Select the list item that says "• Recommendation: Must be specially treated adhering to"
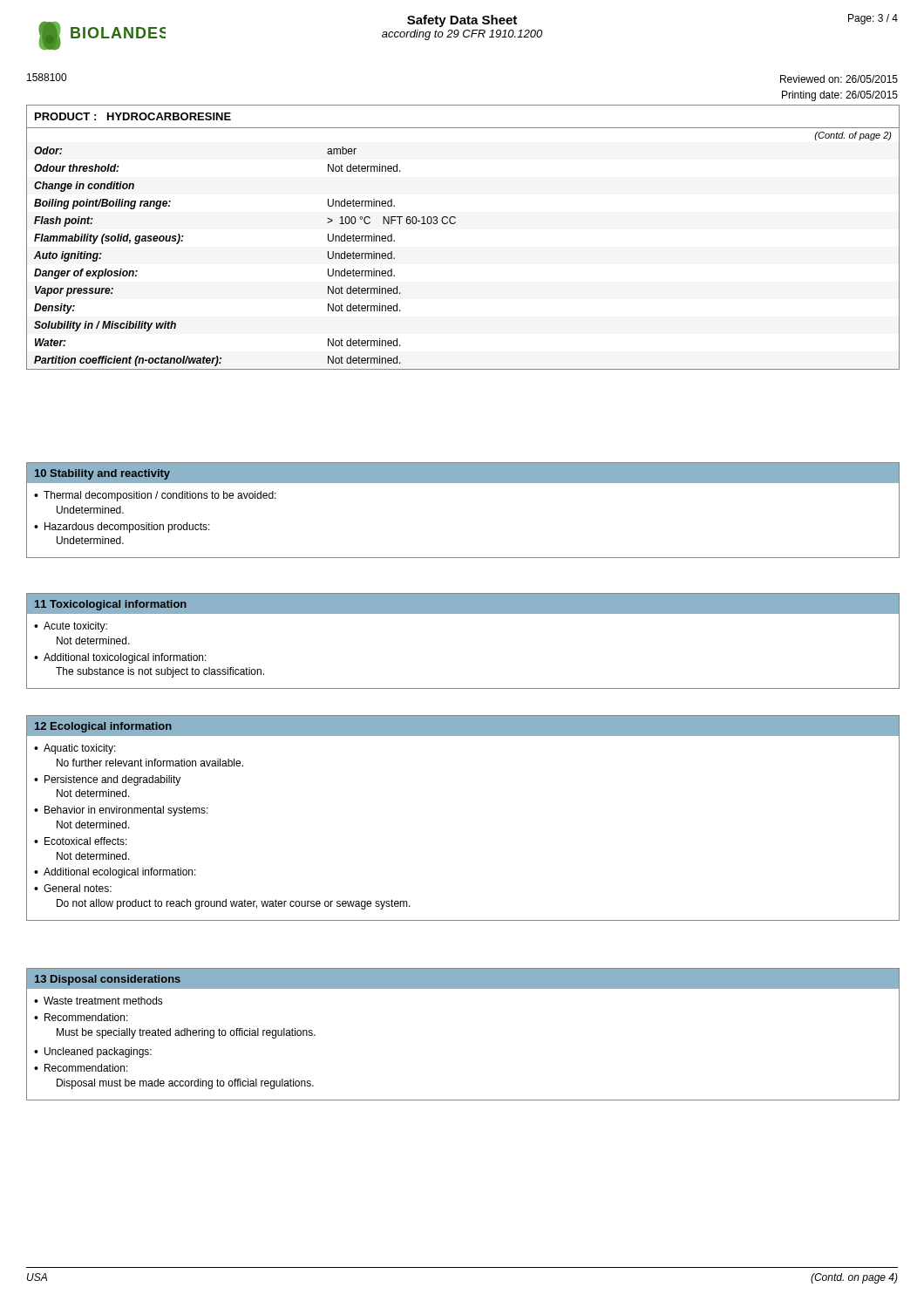The image size is (924, 1308). (175, 1025)
